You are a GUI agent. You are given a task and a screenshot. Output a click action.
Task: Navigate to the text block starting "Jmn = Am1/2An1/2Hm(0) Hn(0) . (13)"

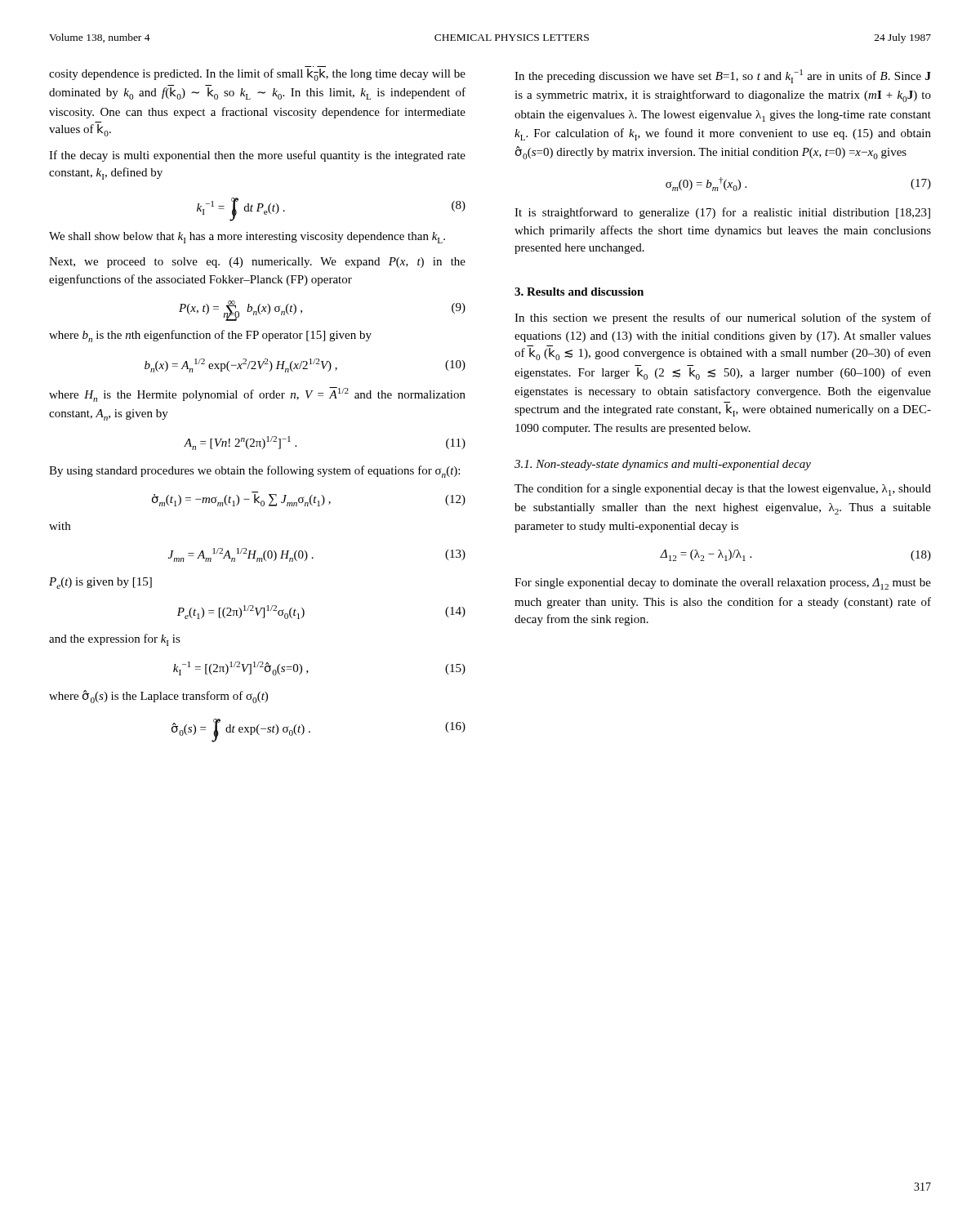(257, 555)
